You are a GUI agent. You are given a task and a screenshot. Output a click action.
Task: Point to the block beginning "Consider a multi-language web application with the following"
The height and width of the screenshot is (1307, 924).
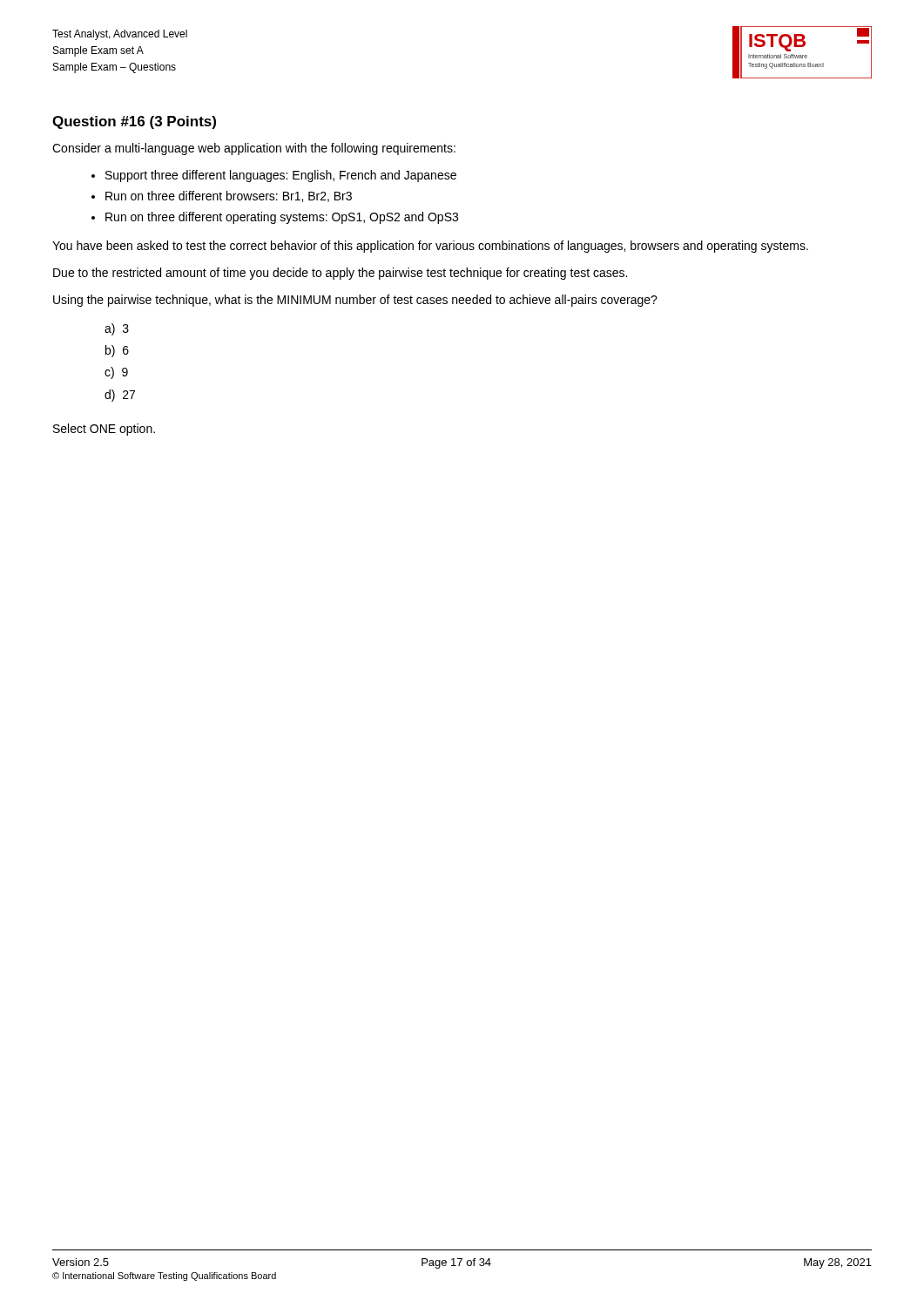click(254, 148)
